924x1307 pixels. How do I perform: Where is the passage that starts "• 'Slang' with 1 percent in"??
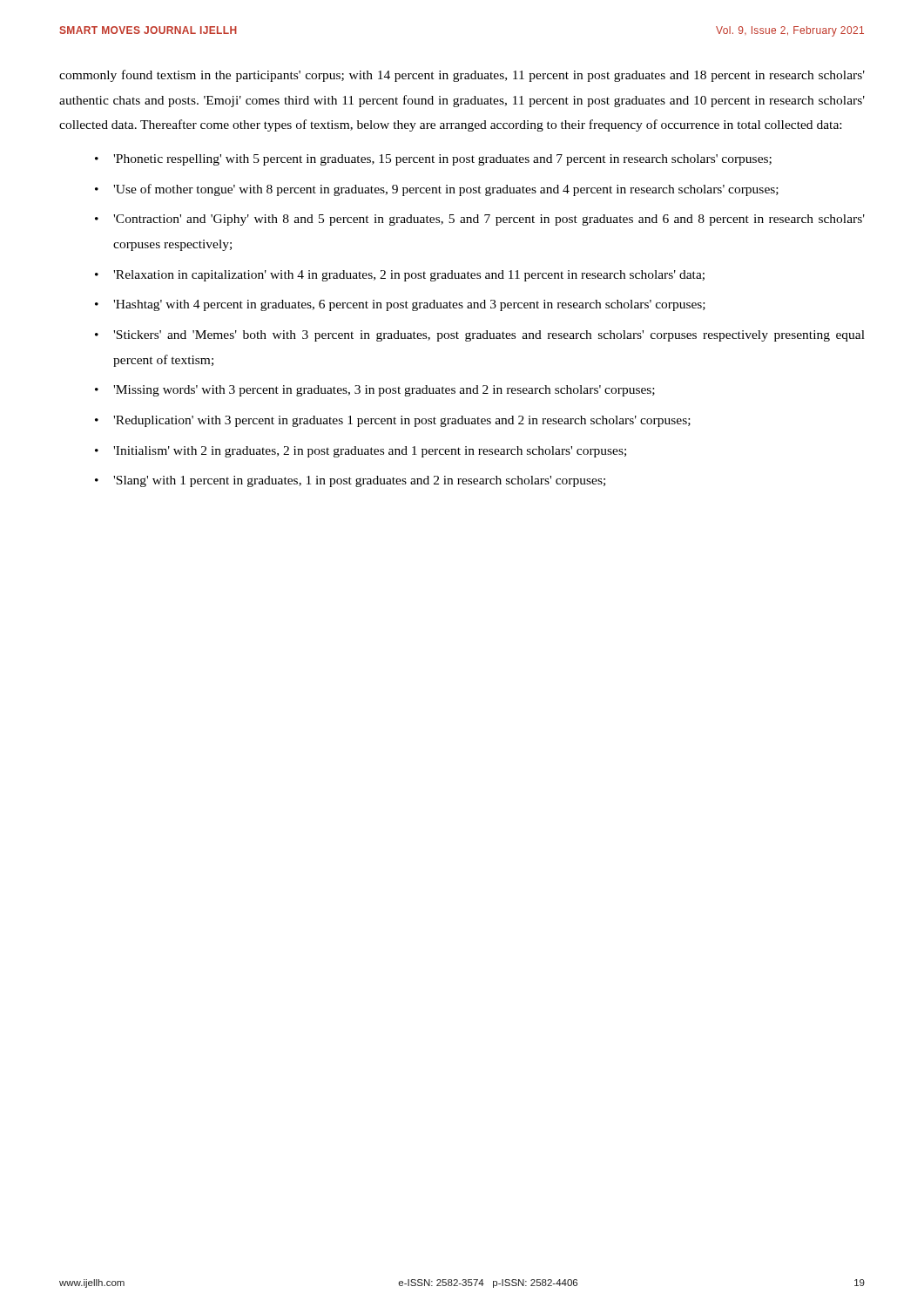tap(479, 481)
